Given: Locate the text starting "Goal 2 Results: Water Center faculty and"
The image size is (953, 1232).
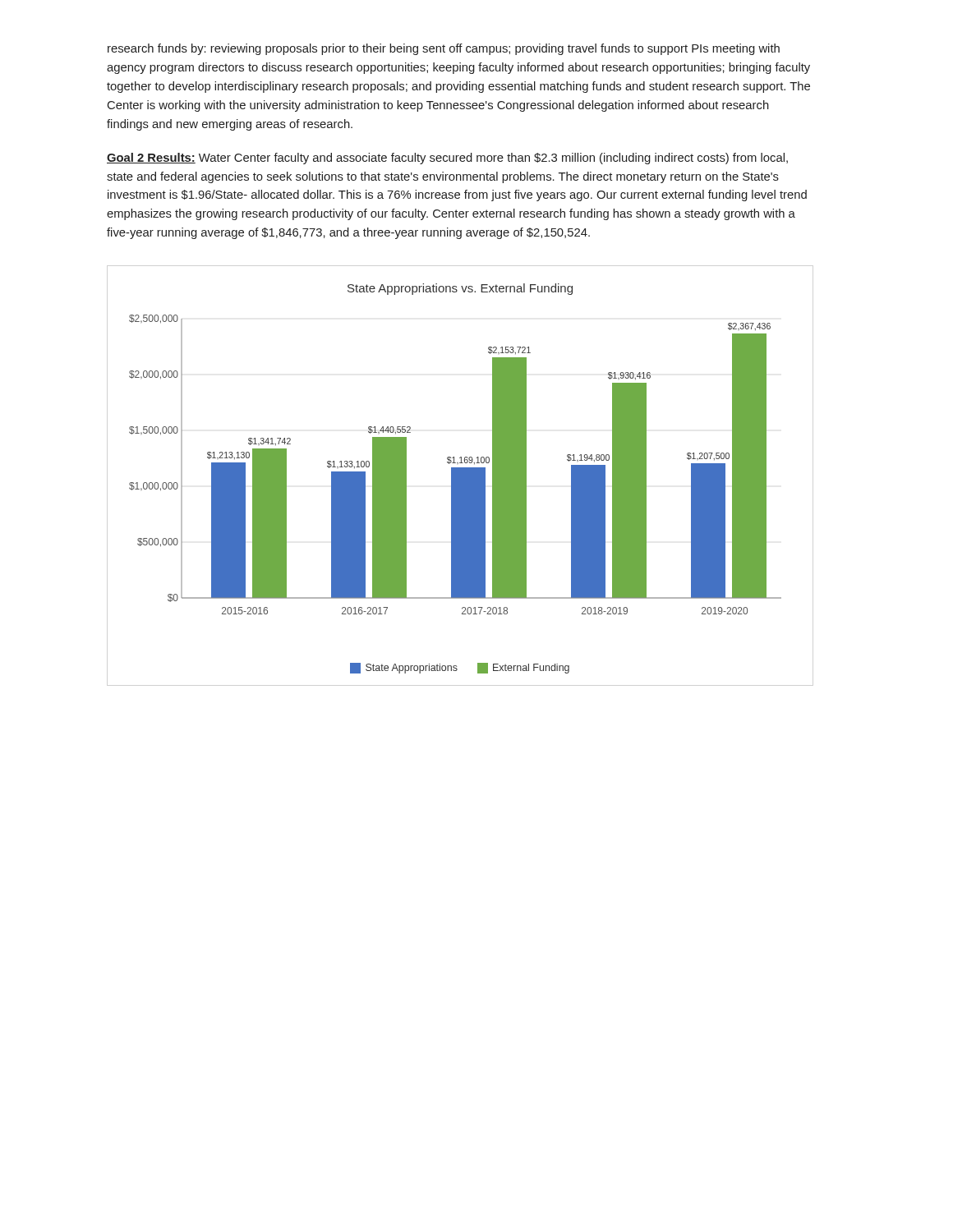Looking at the screenshot, I should tap(457, 195).
